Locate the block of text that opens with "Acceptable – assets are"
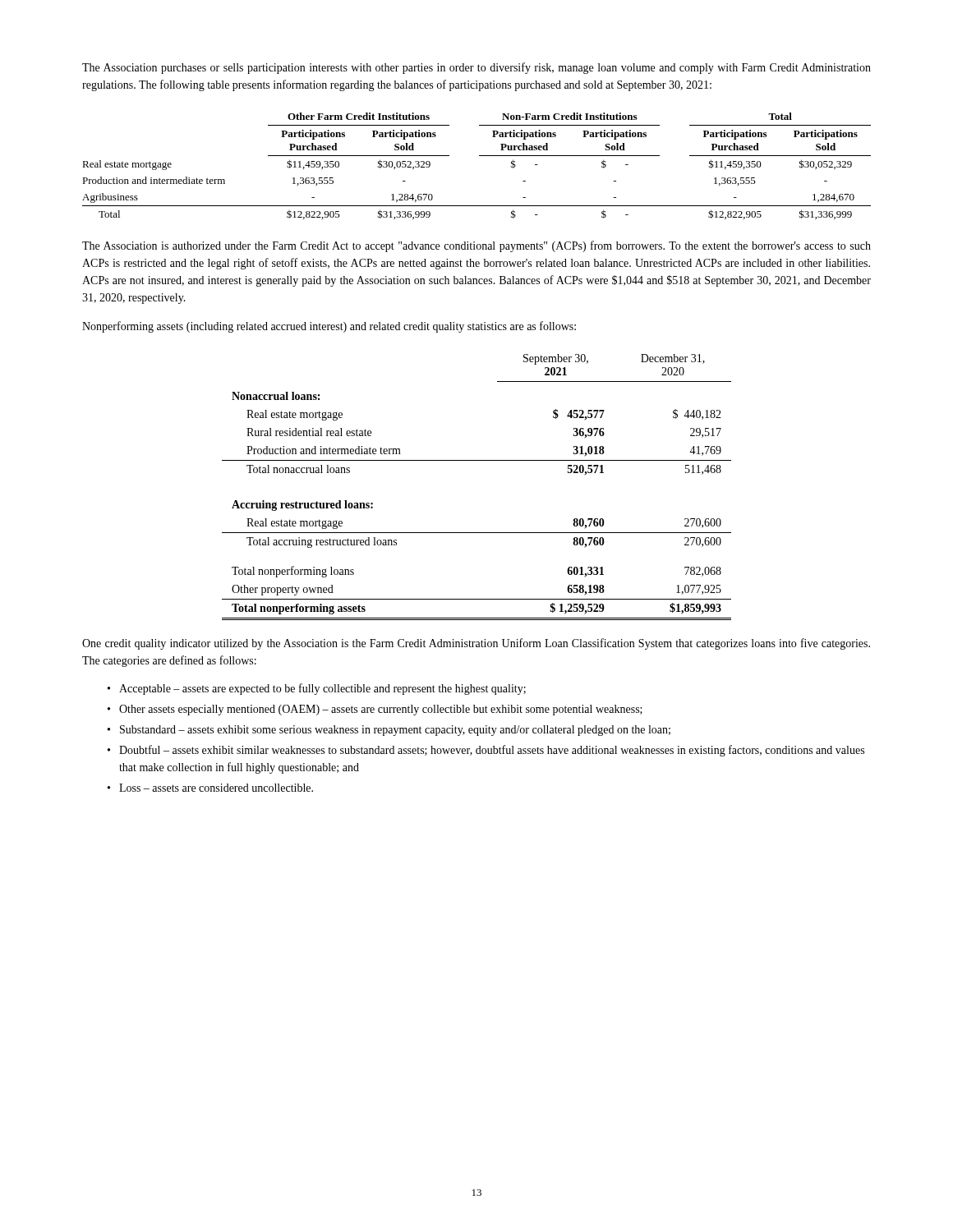The image size is (953, 1232). (323, 688)
